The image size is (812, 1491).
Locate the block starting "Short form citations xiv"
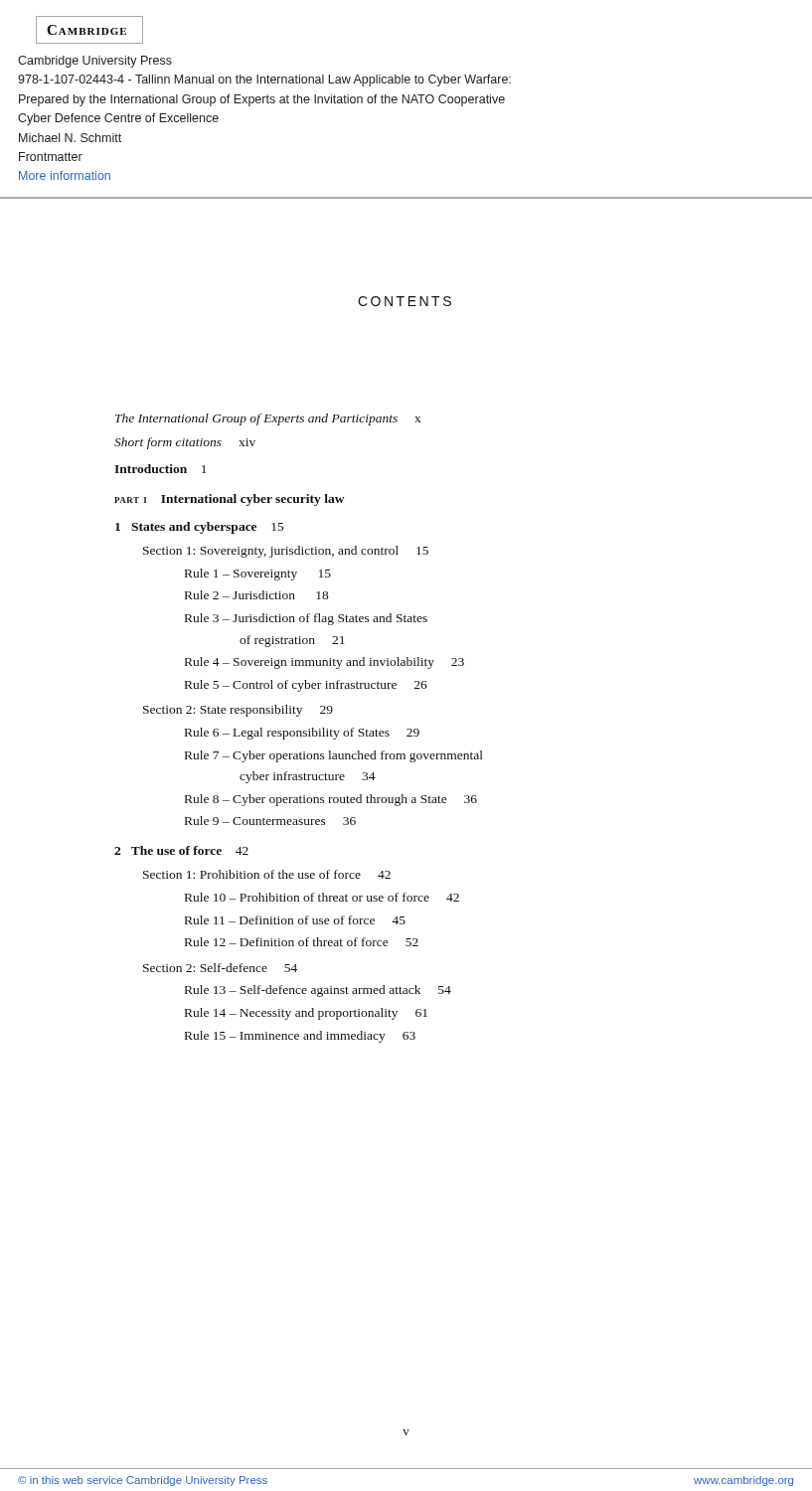tap(185, 441)
